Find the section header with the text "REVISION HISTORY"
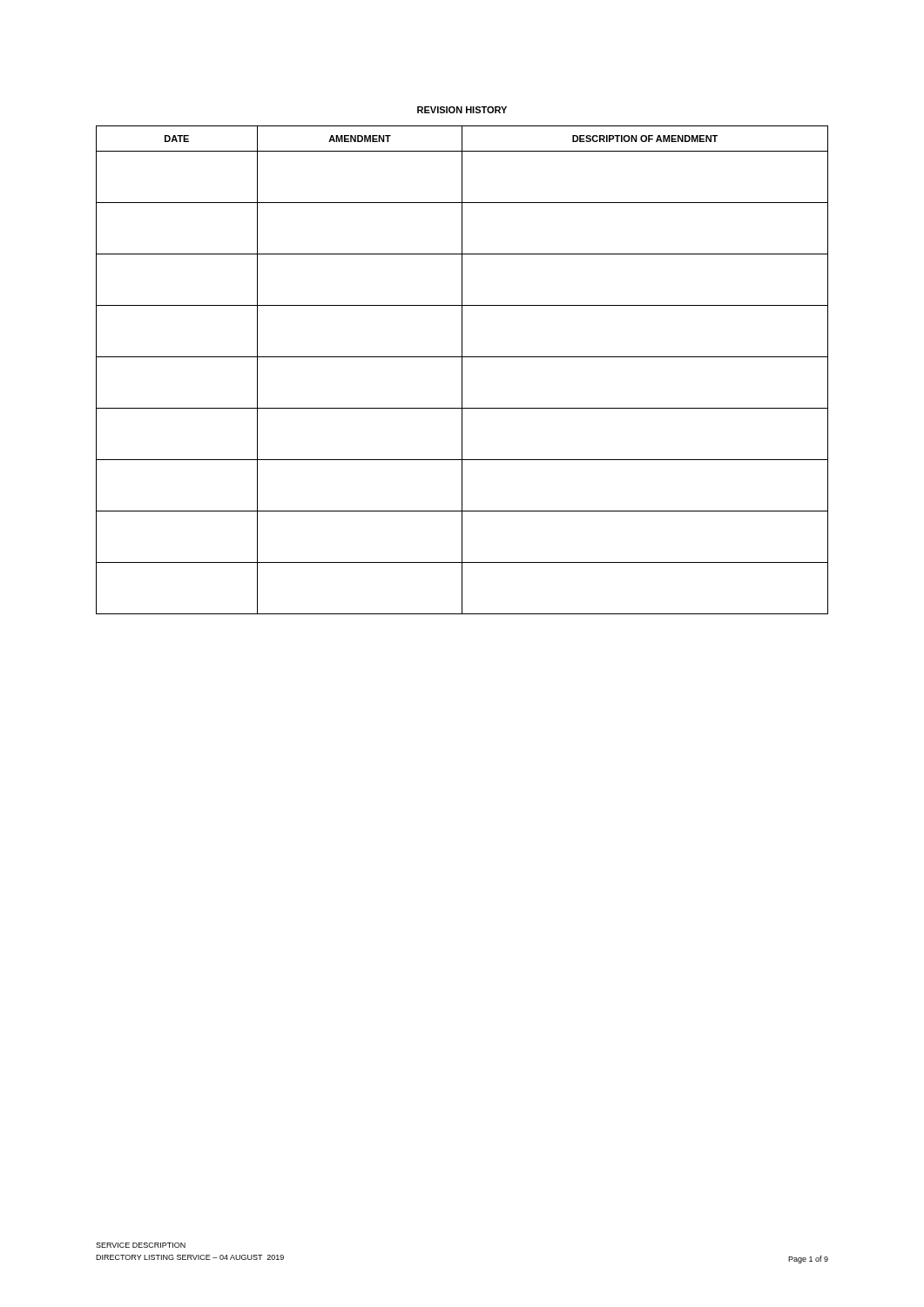The image size is (924, 1307). coord(462,110)
